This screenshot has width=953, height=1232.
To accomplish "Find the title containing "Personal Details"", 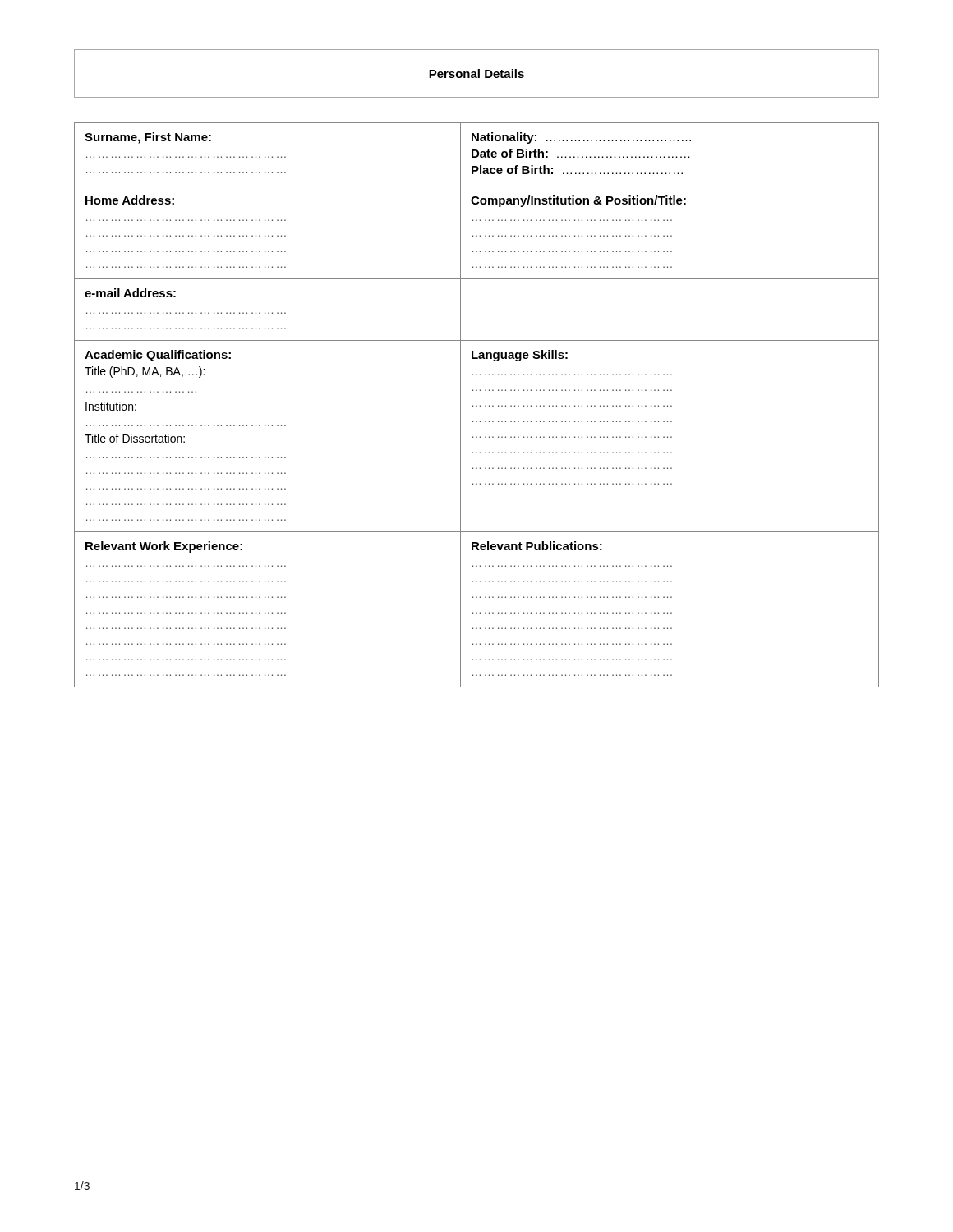I will [476, 73].
